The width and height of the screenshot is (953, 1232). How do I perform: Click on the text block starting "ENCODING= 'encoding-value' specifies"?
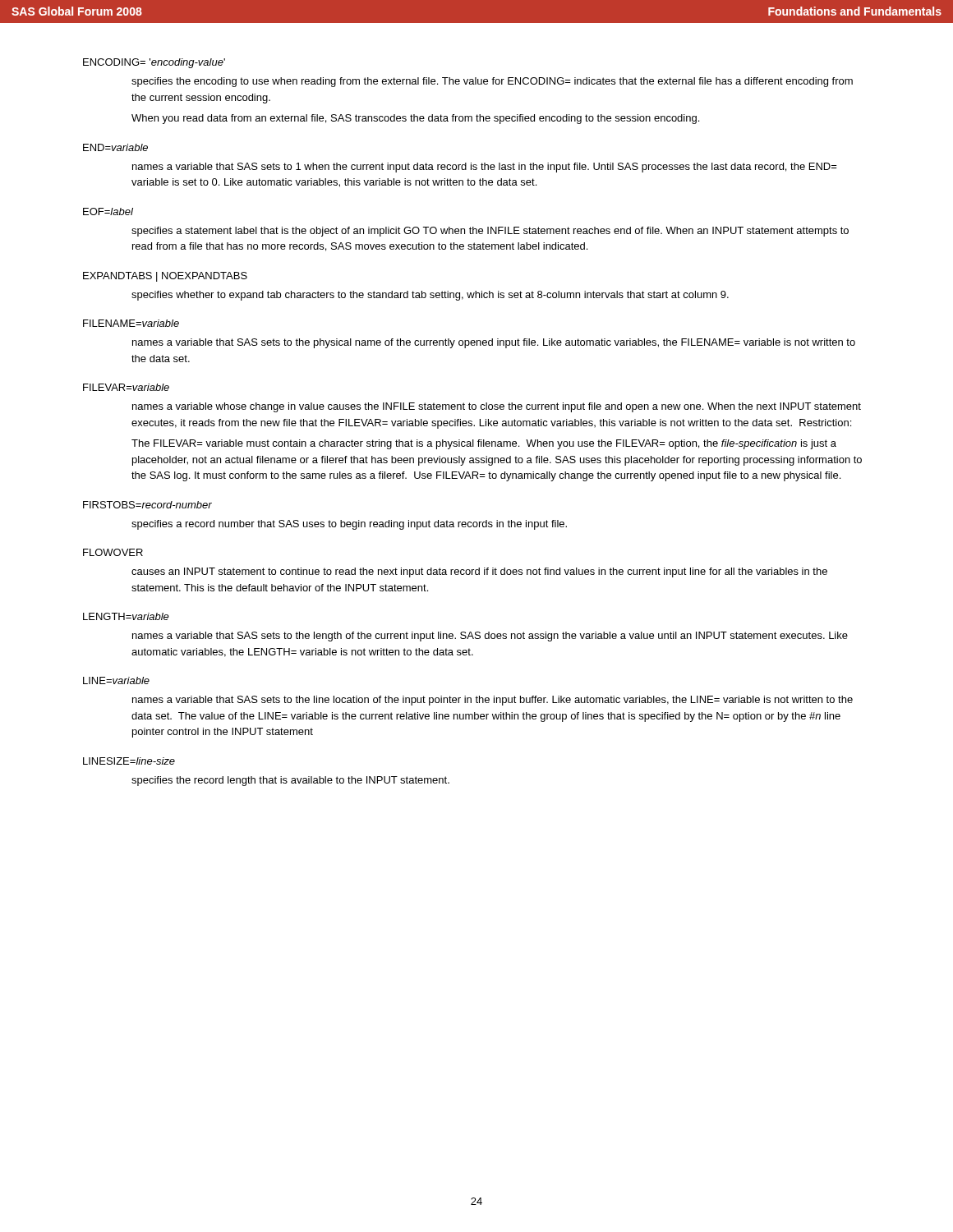pos(476,91)
